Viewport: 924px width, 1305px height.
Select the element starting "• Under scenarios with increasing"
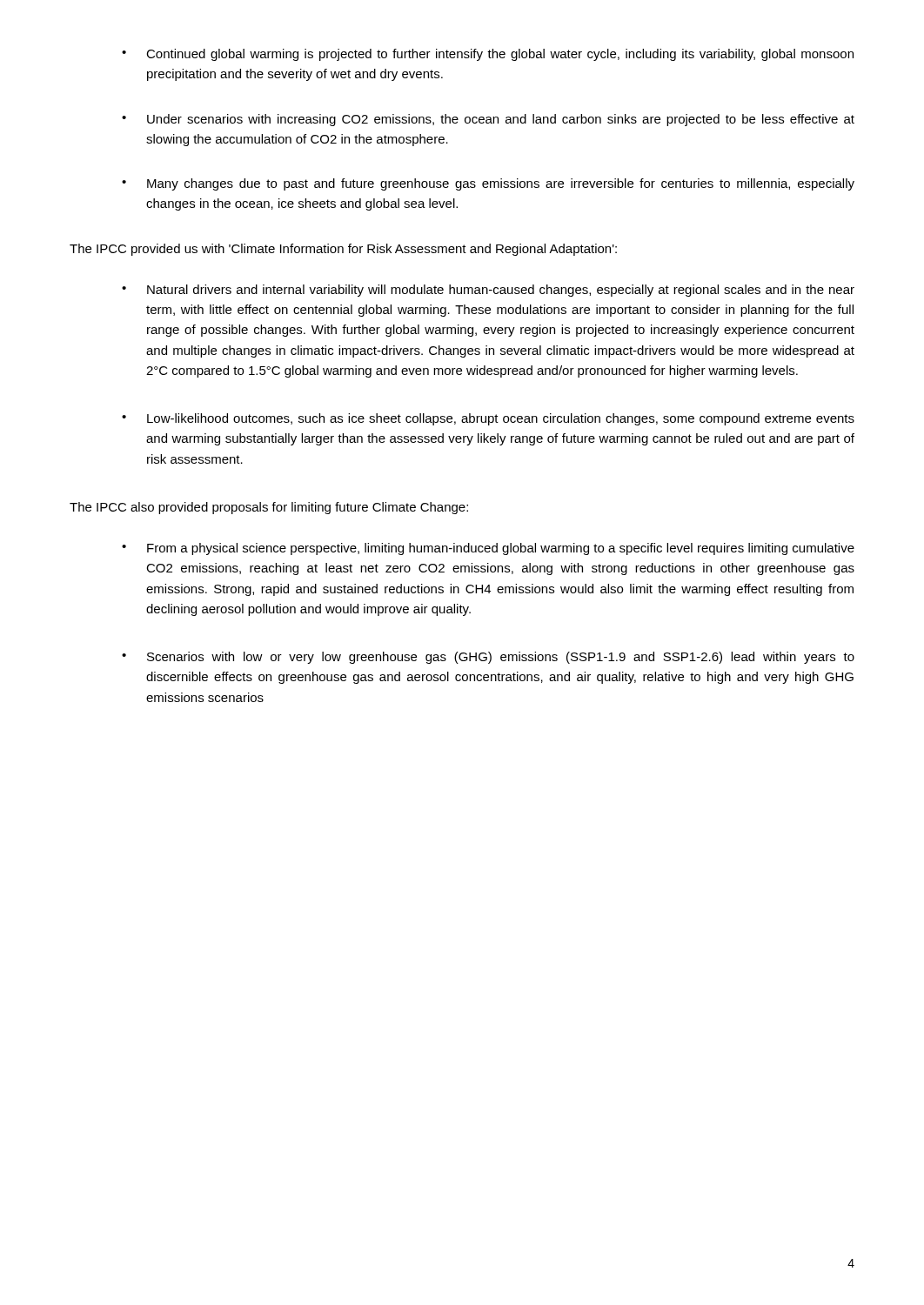[488, 129]
